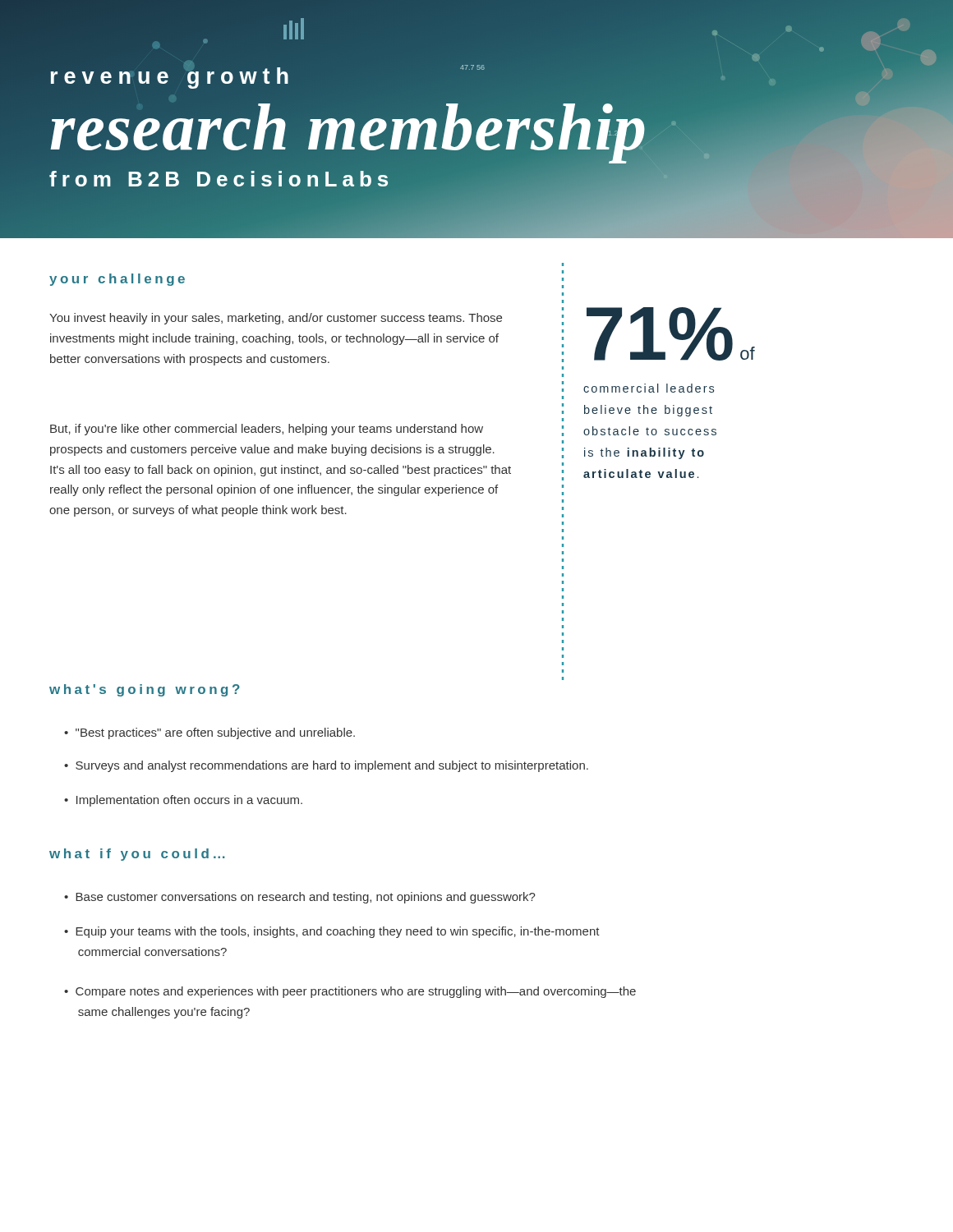The height and width of the screenshot is (1232, 953).
Task: Locate the list item with the text "• Implementation often"
Action: [184, 800]
